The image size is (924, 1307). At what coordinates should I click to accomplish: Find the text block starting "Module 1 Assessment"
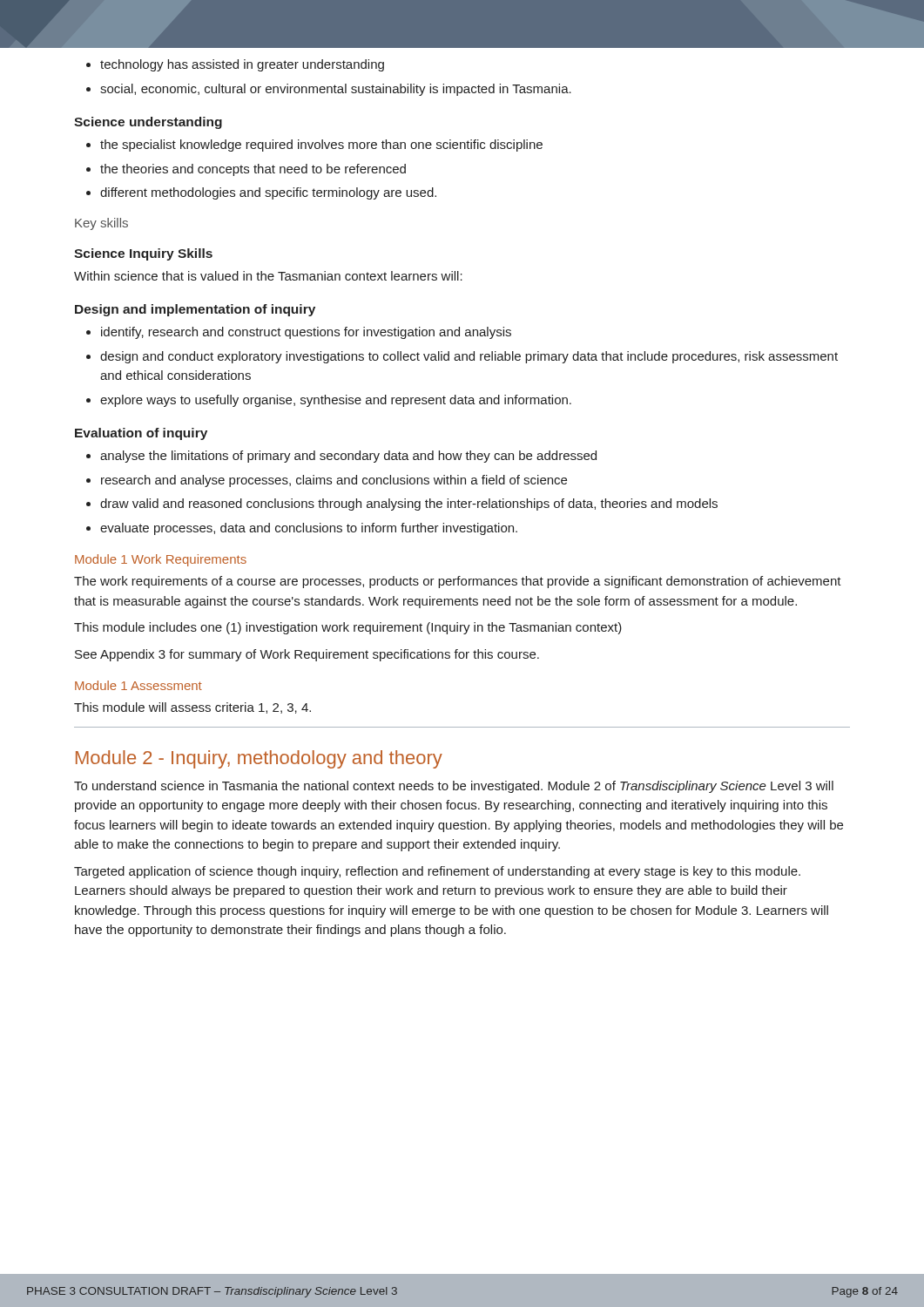[x=138, y=685]
